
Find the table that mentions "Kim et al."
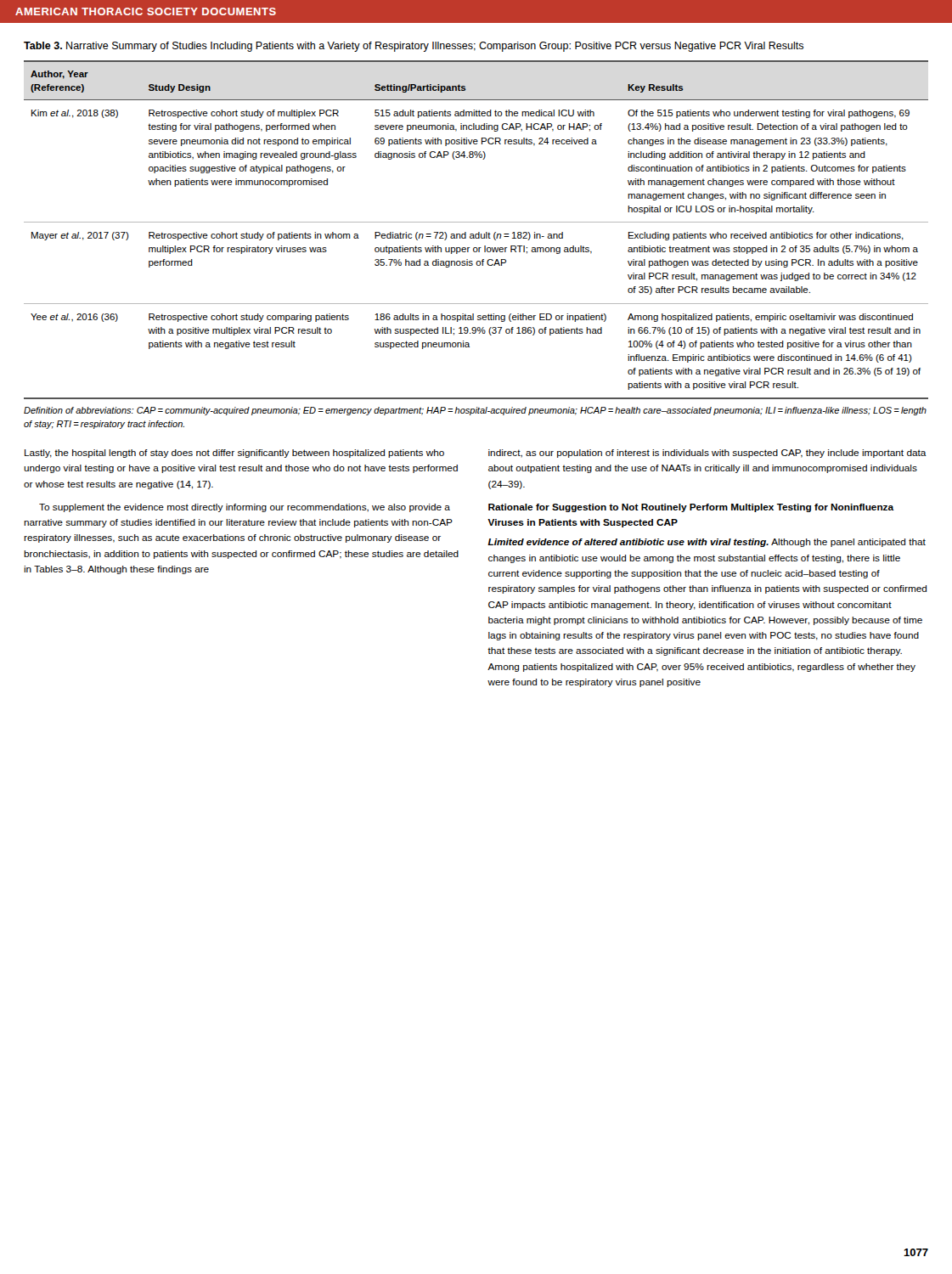tap(476, 230)
